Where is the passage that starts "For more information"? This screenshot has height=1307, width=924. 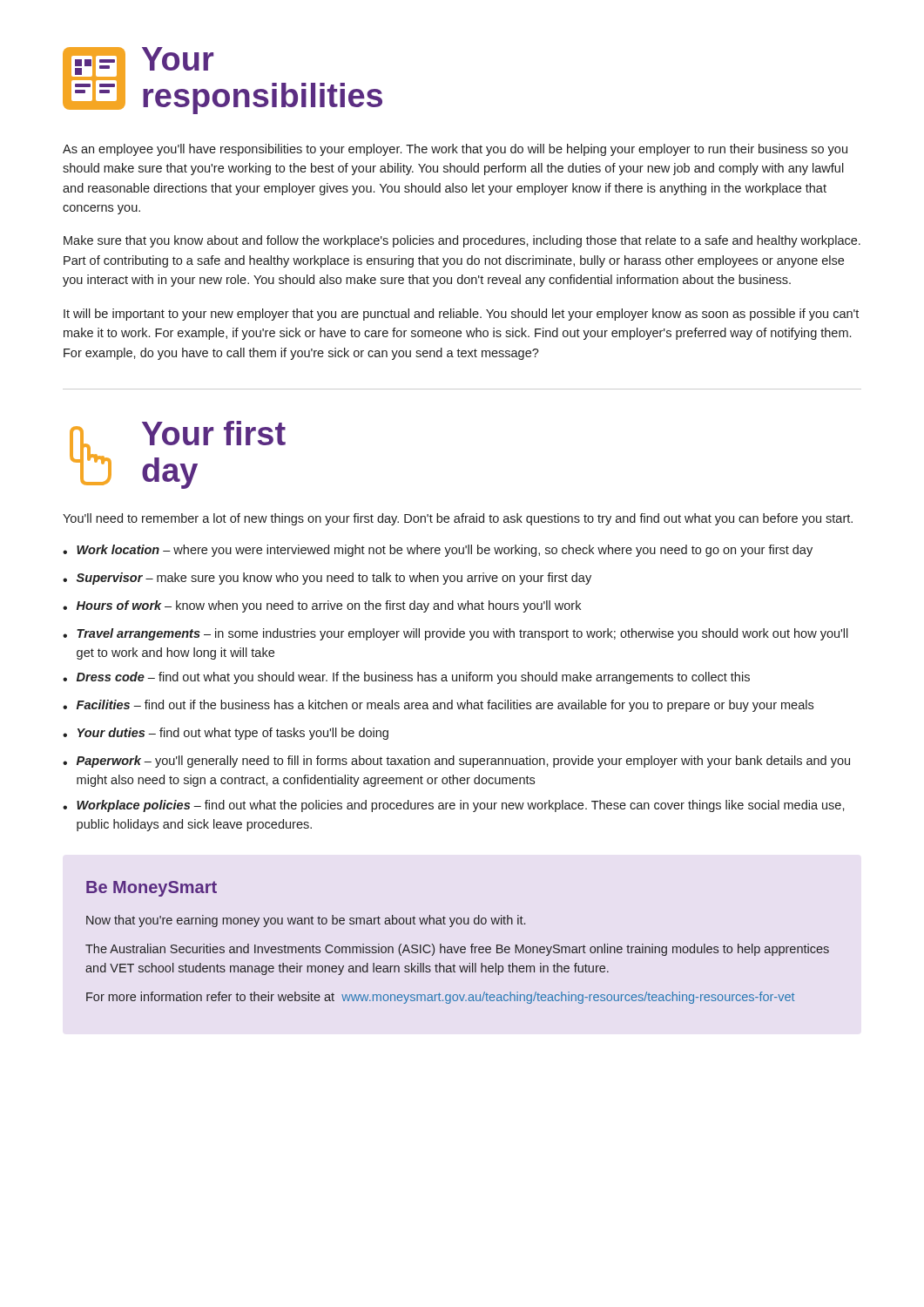coord(440,997)
